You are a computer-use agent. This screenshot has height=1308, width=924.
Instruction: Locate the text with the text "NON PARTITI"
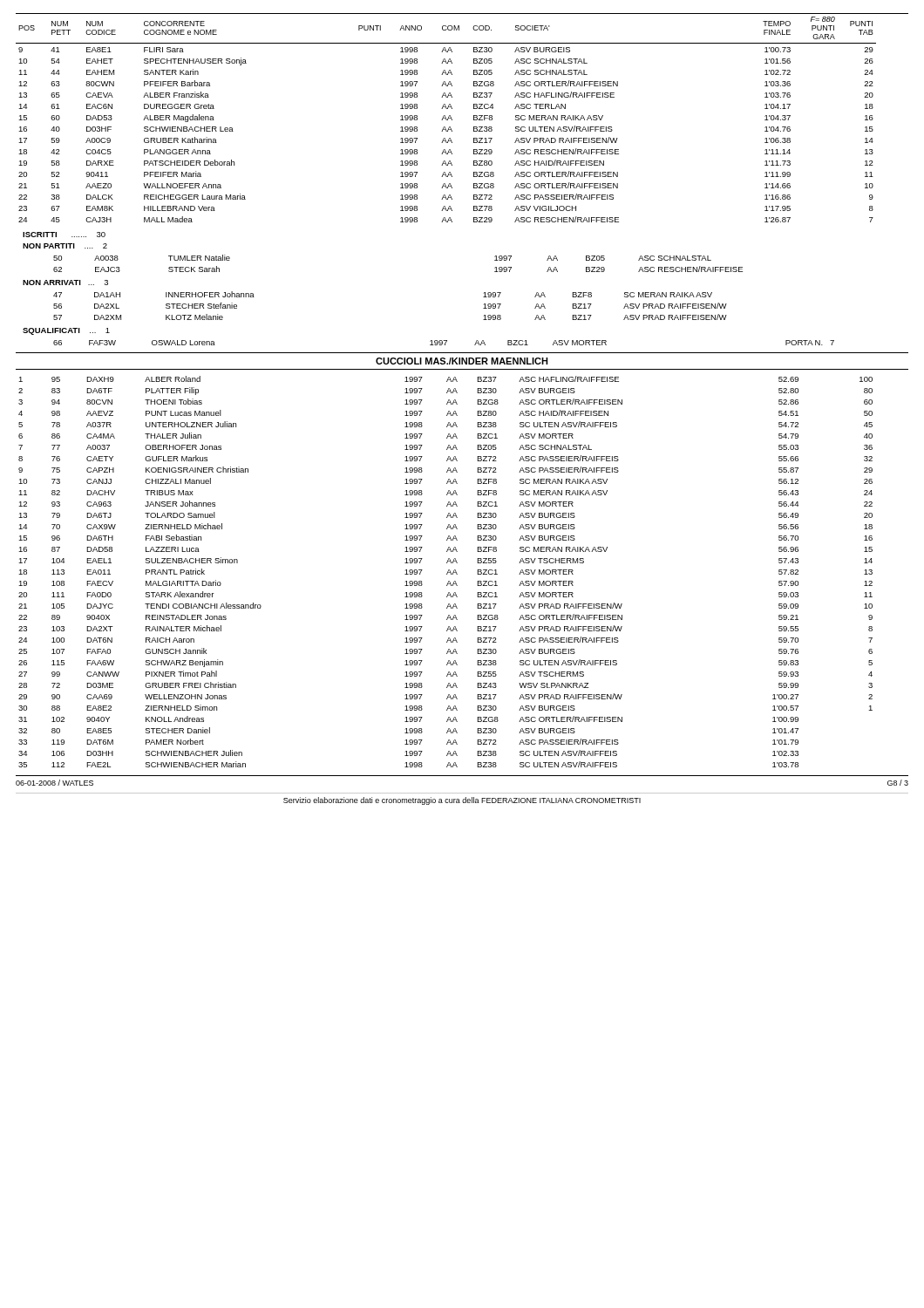[65, 245]
